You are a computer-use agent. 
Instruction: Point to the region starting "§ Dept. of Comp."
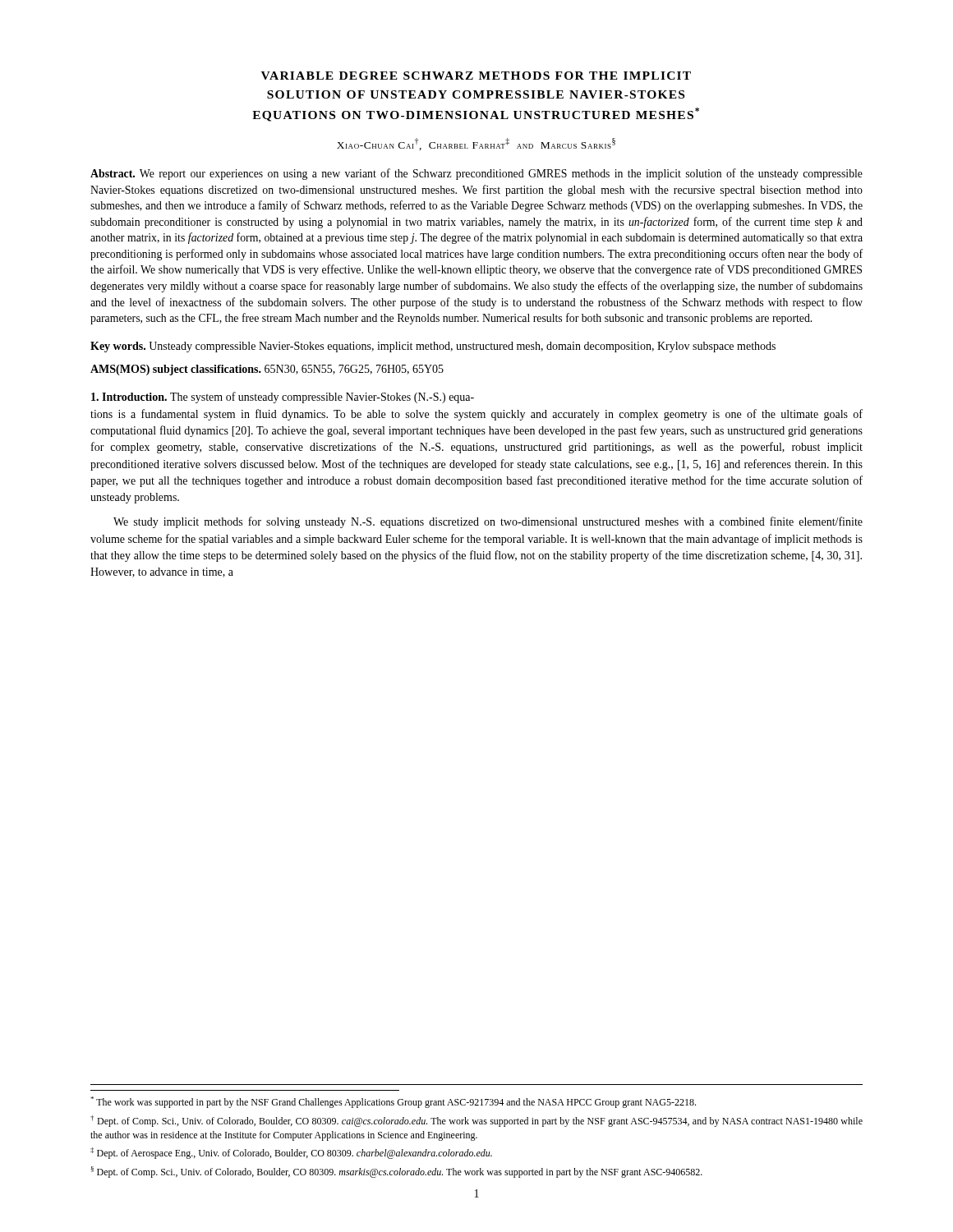click(397, 1171)
